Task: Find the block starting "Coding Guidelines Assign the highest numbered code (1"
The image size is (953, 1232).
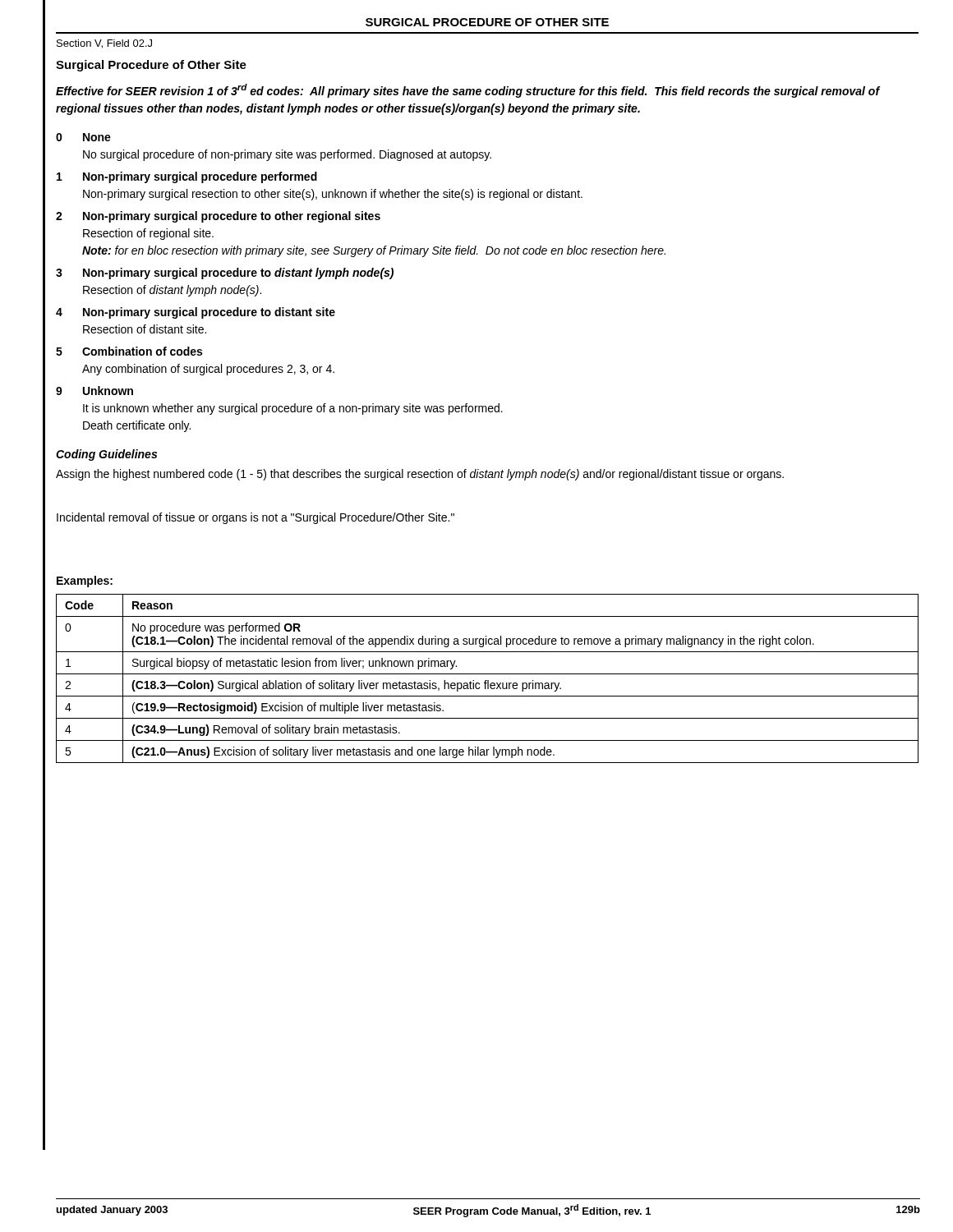Action: pyautogui.click(x=487, y=487)
